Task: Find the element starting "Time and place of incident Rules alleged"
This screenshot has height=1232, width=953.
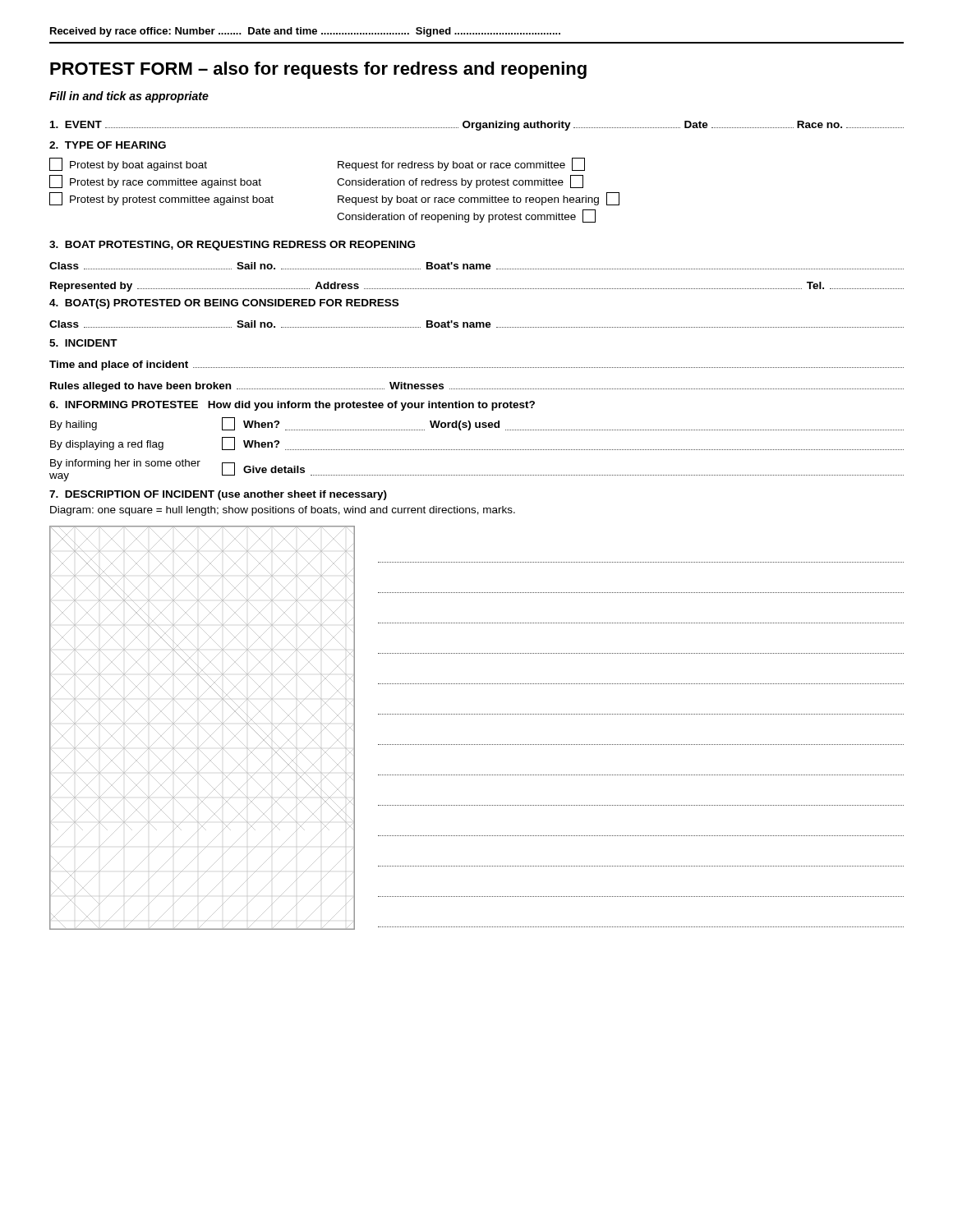Action: pos(476,374)
